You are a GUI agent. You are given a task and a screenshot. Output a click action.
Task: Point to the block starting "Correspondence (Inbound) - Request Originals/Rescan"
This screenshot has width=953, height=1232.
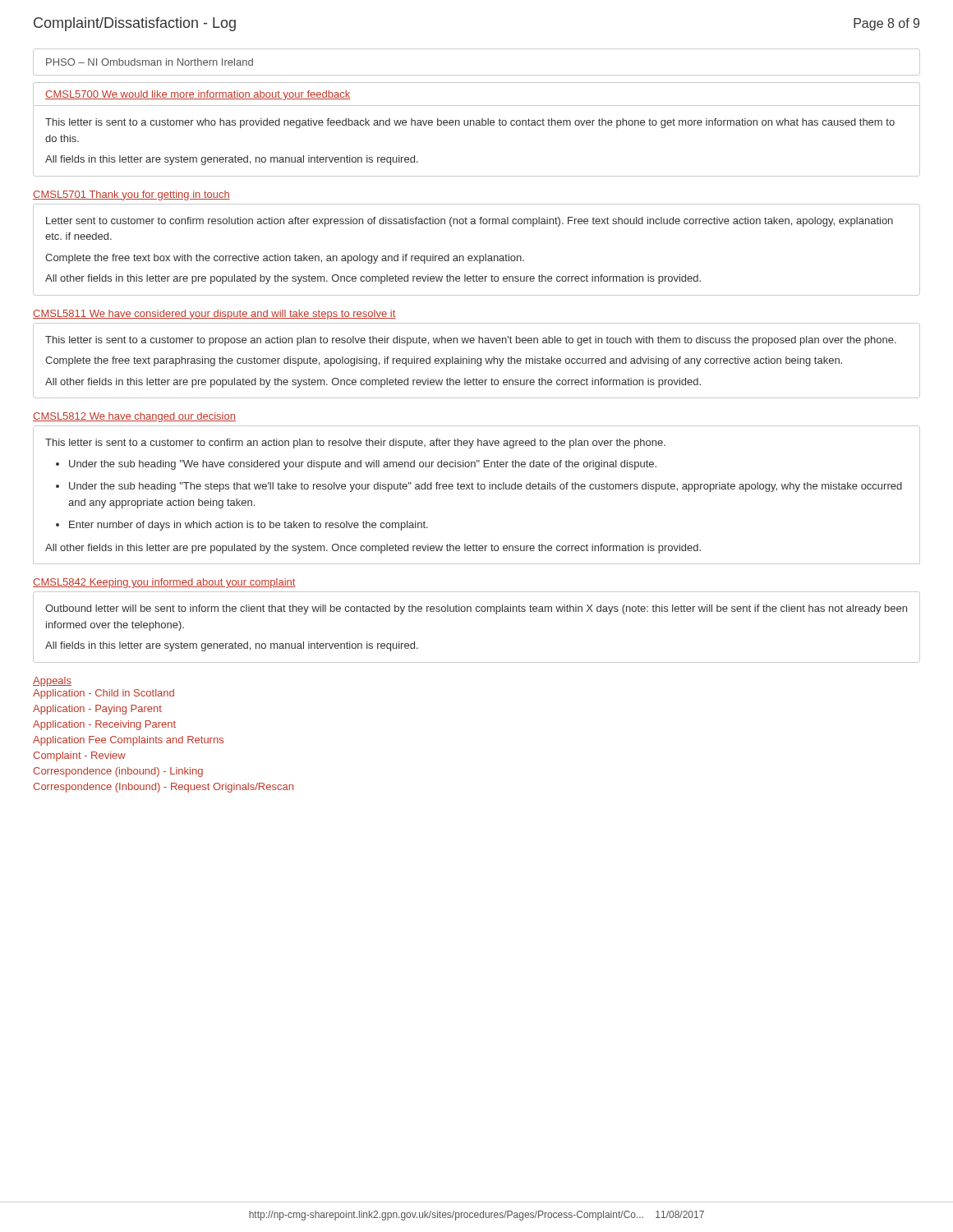tap(163, 788)
